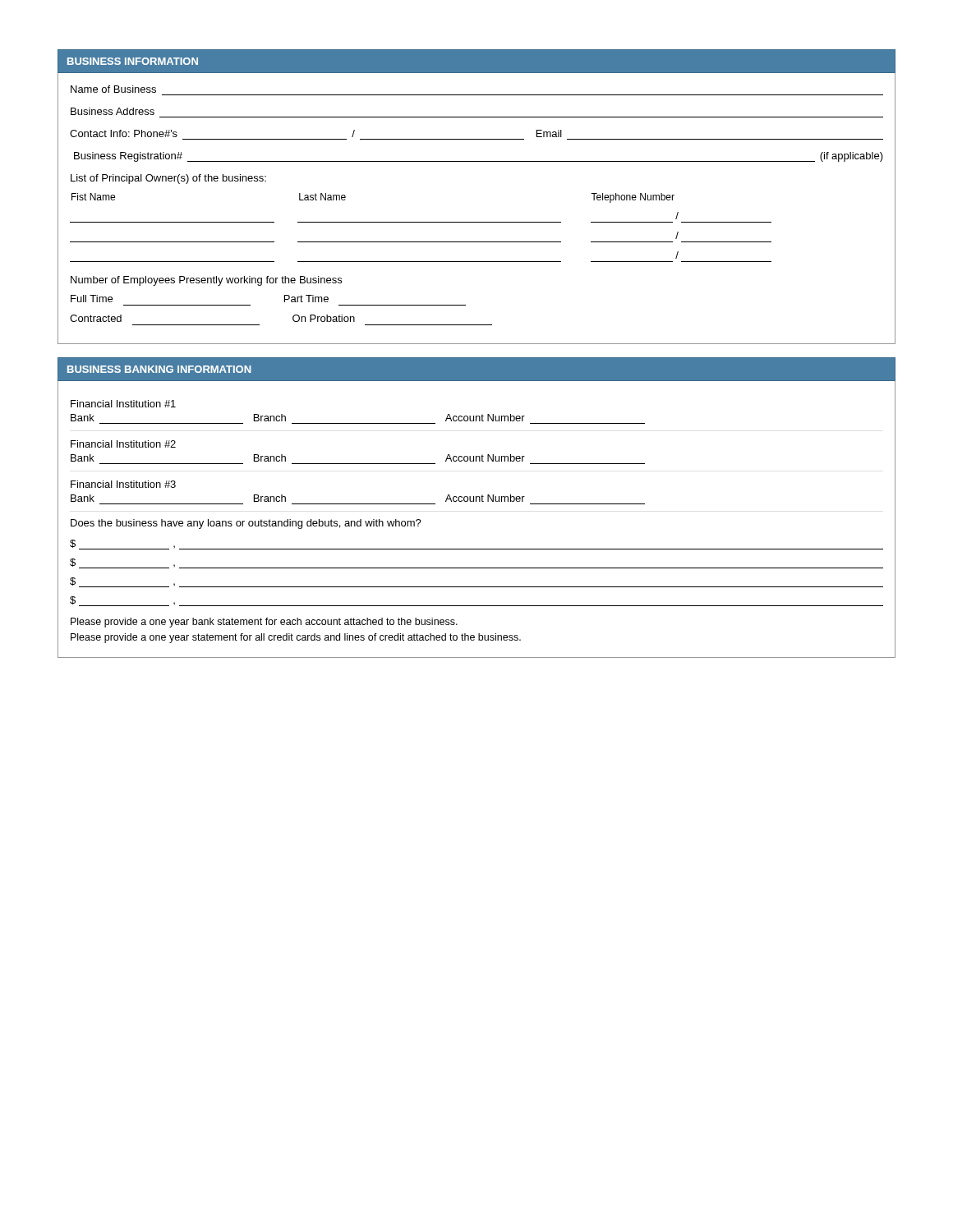
Task: Point to the text starting "BUSINESS INFORMATION"
Action: (x=476, y=61)
